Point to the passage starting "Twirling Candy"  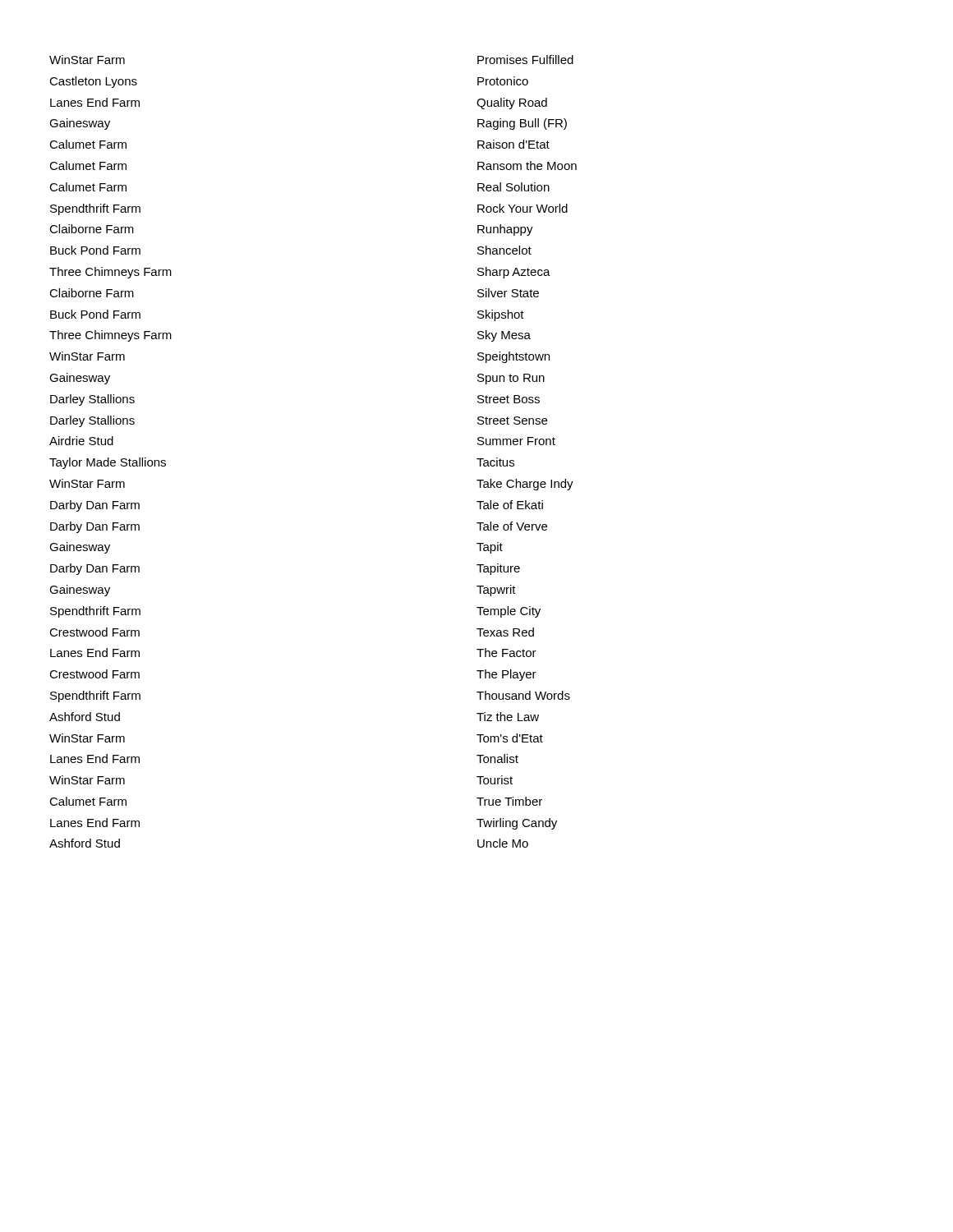click(517, 822)
